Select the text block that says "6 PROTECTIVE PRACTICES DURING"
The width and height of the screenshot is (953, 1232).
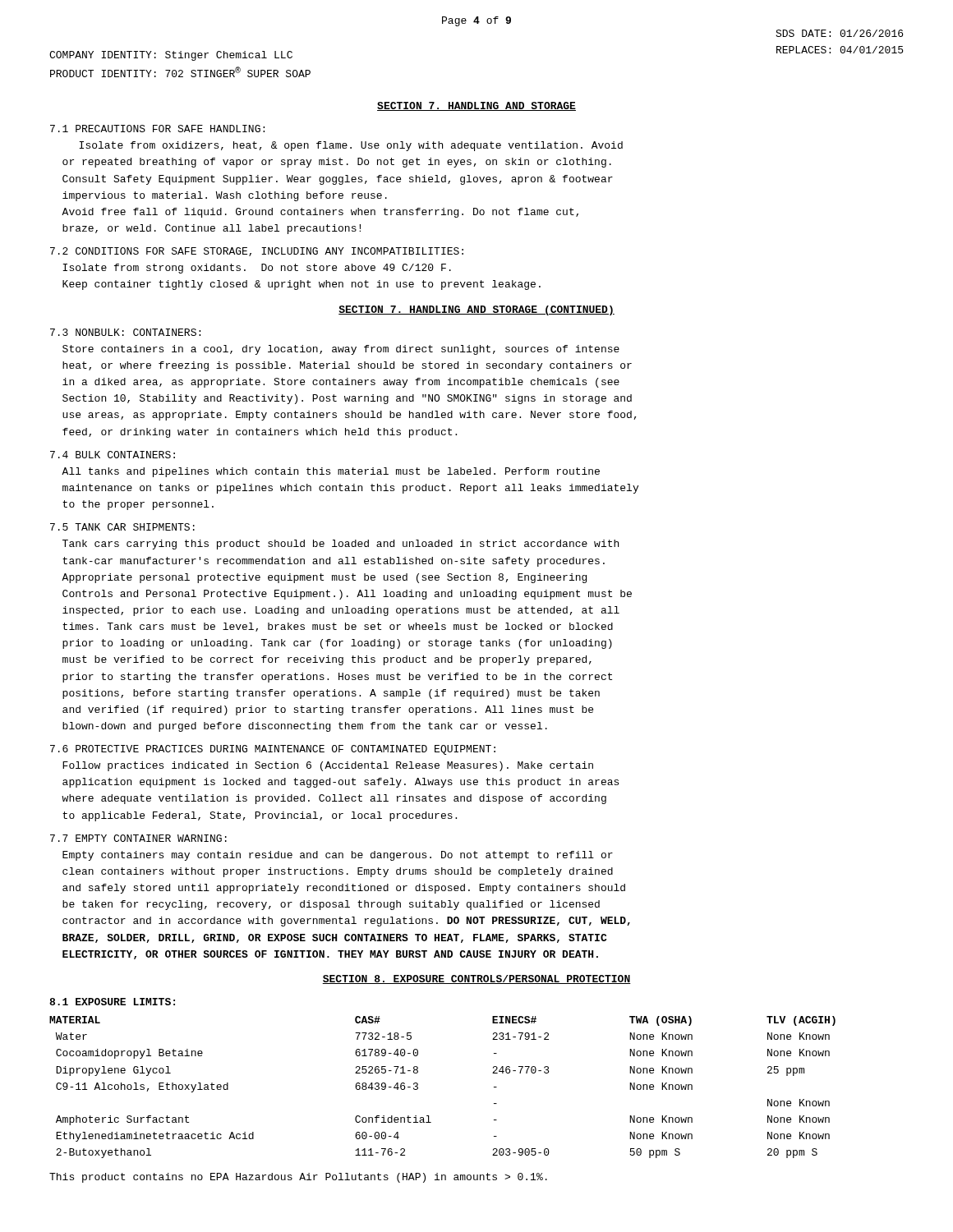[x=335, y=783]
